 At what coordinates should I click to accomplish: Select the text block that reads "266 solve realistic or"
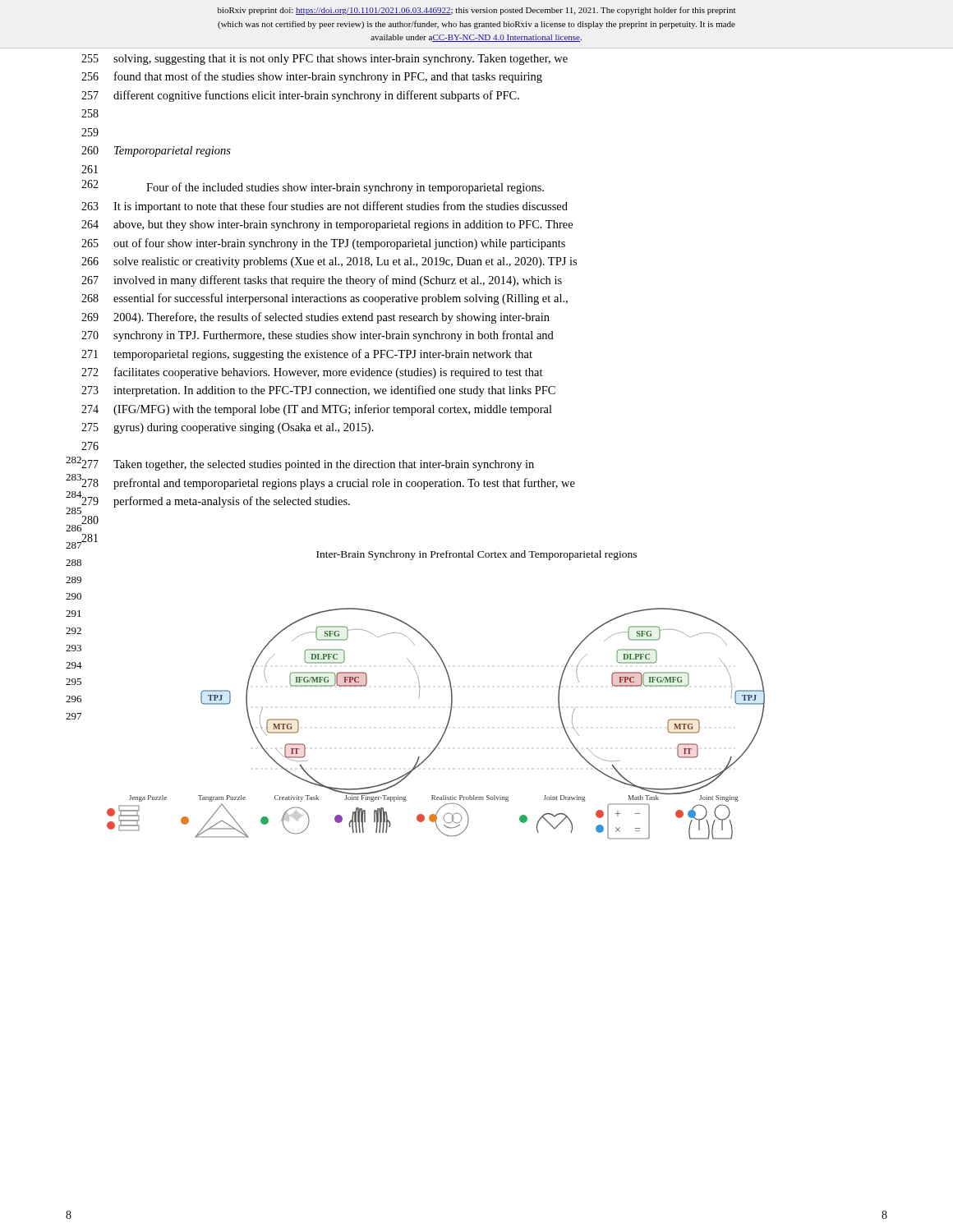coord(476,262)
